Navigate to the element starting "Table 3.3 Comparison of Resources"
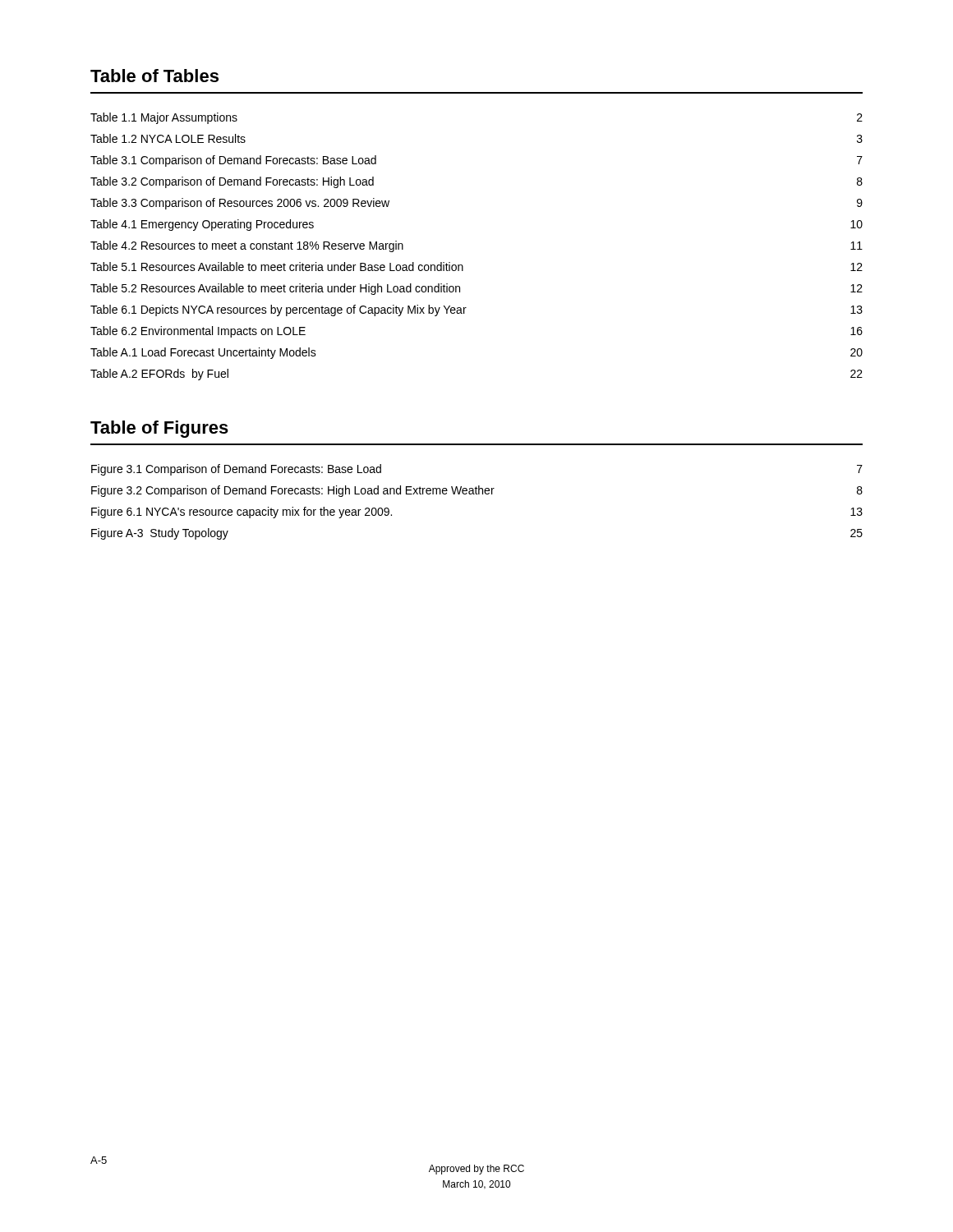Viewport: 953px width, 1232px height. click(x=240, y=203)
